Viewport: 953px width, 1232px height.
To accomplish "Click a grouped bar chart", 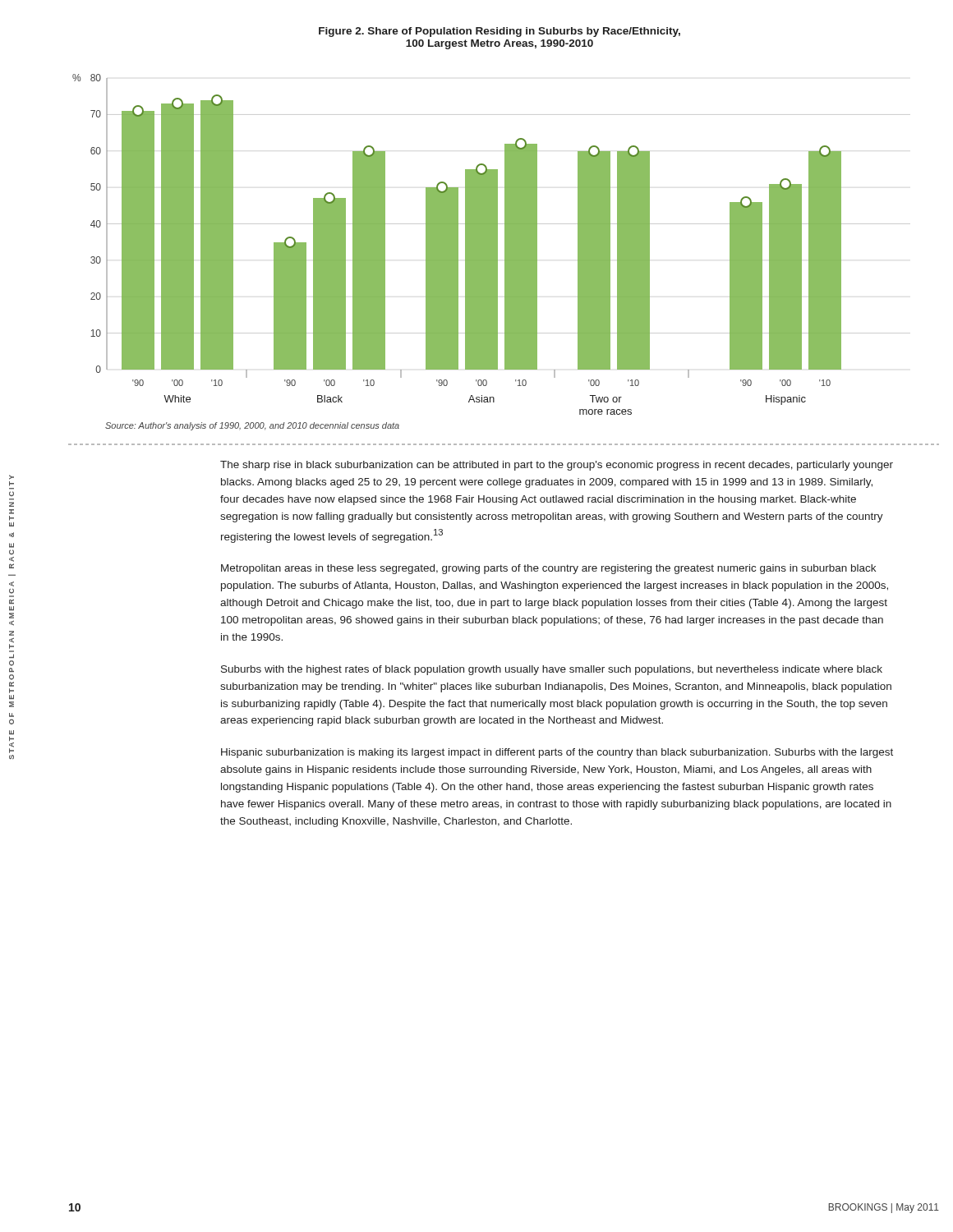I will (491, 242).
